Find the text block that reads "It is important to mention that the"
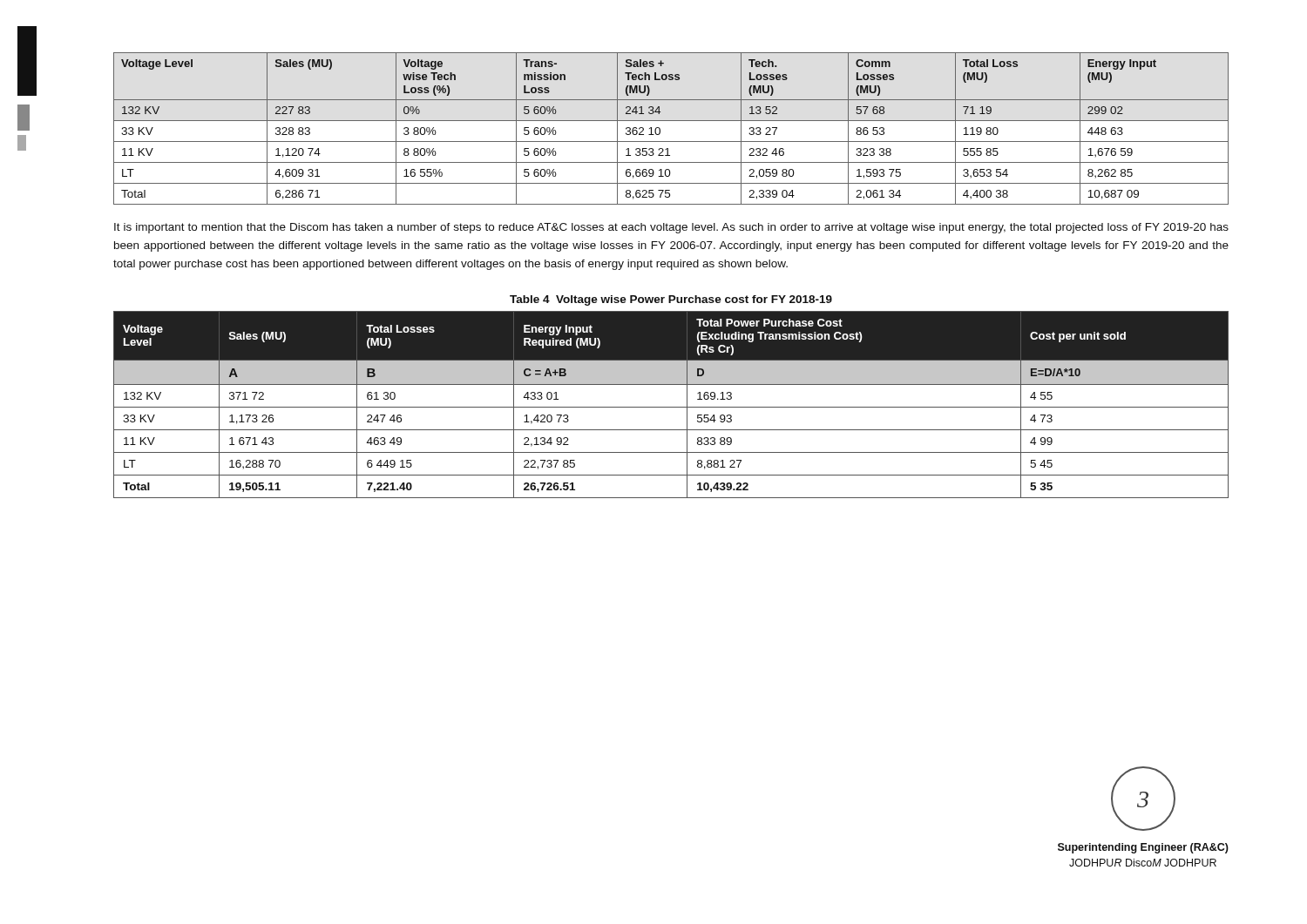Image resolution: width=1307 pixels, height=924 pixels. pos(671,245)
